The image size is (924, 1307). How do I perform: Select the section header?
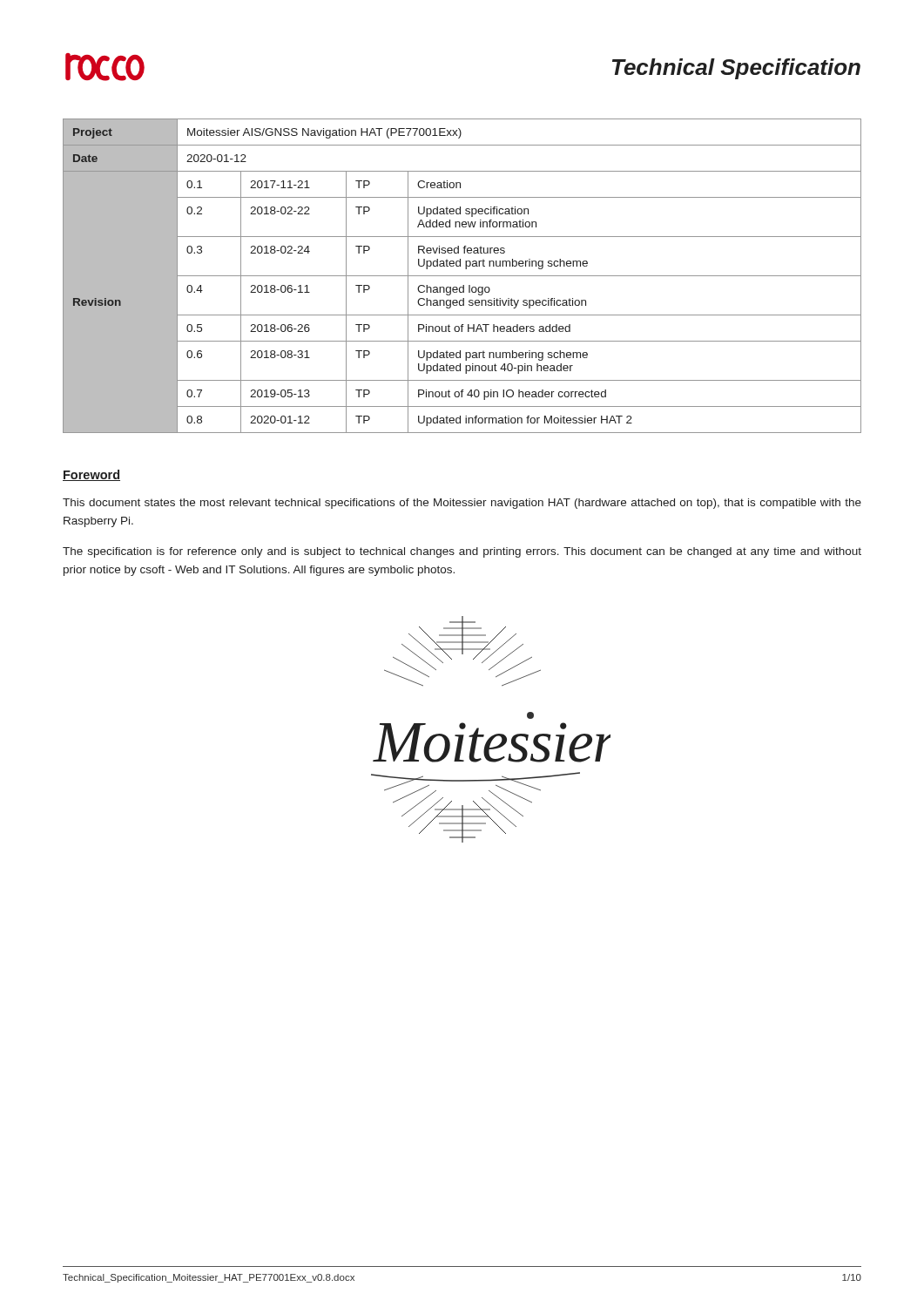pyautogui.click(x=91, y=475)
